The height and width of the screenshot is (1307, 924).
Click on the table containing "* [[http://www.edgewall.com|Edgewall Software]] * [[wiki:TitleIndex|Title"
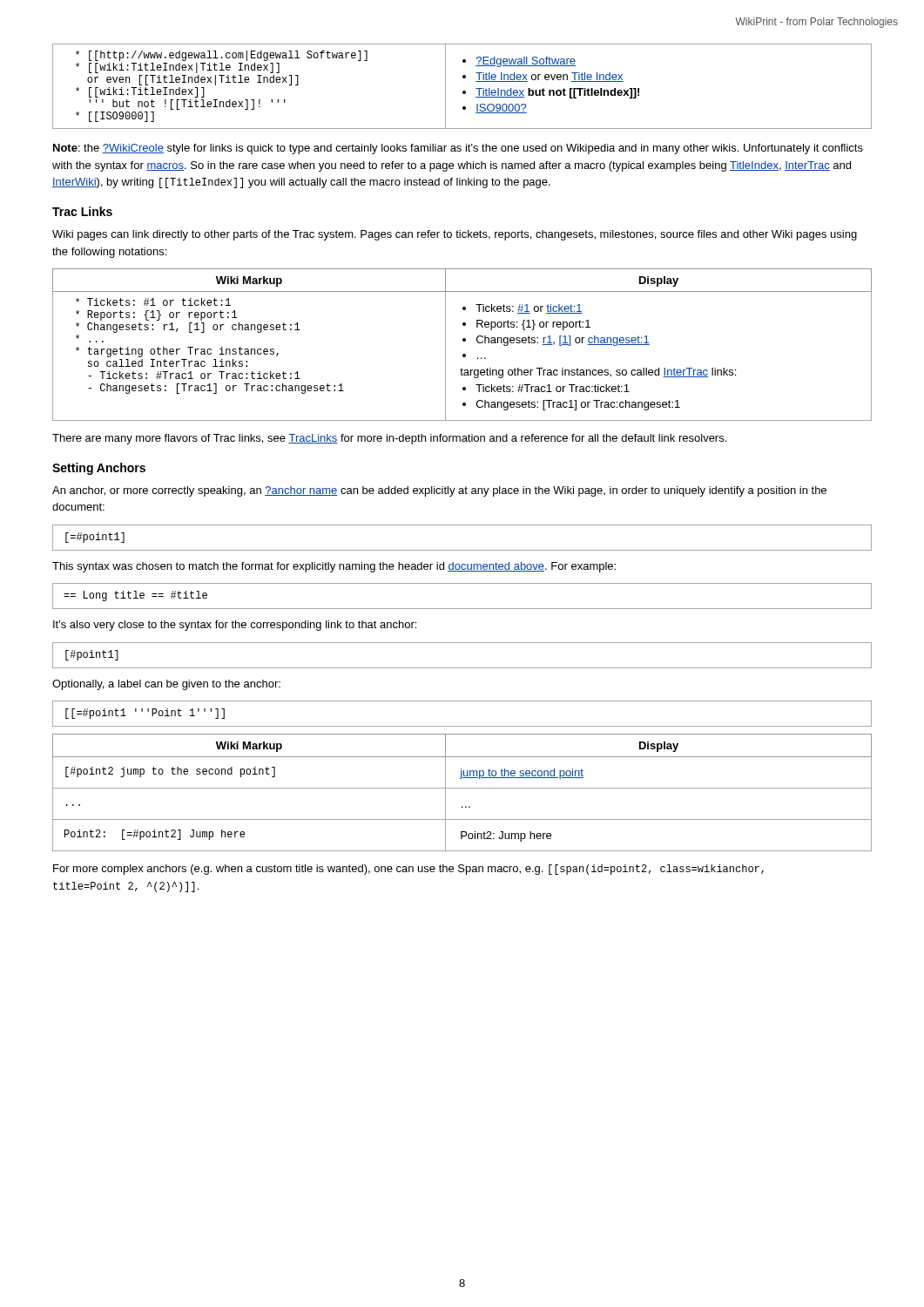click(x=462, y=86)
